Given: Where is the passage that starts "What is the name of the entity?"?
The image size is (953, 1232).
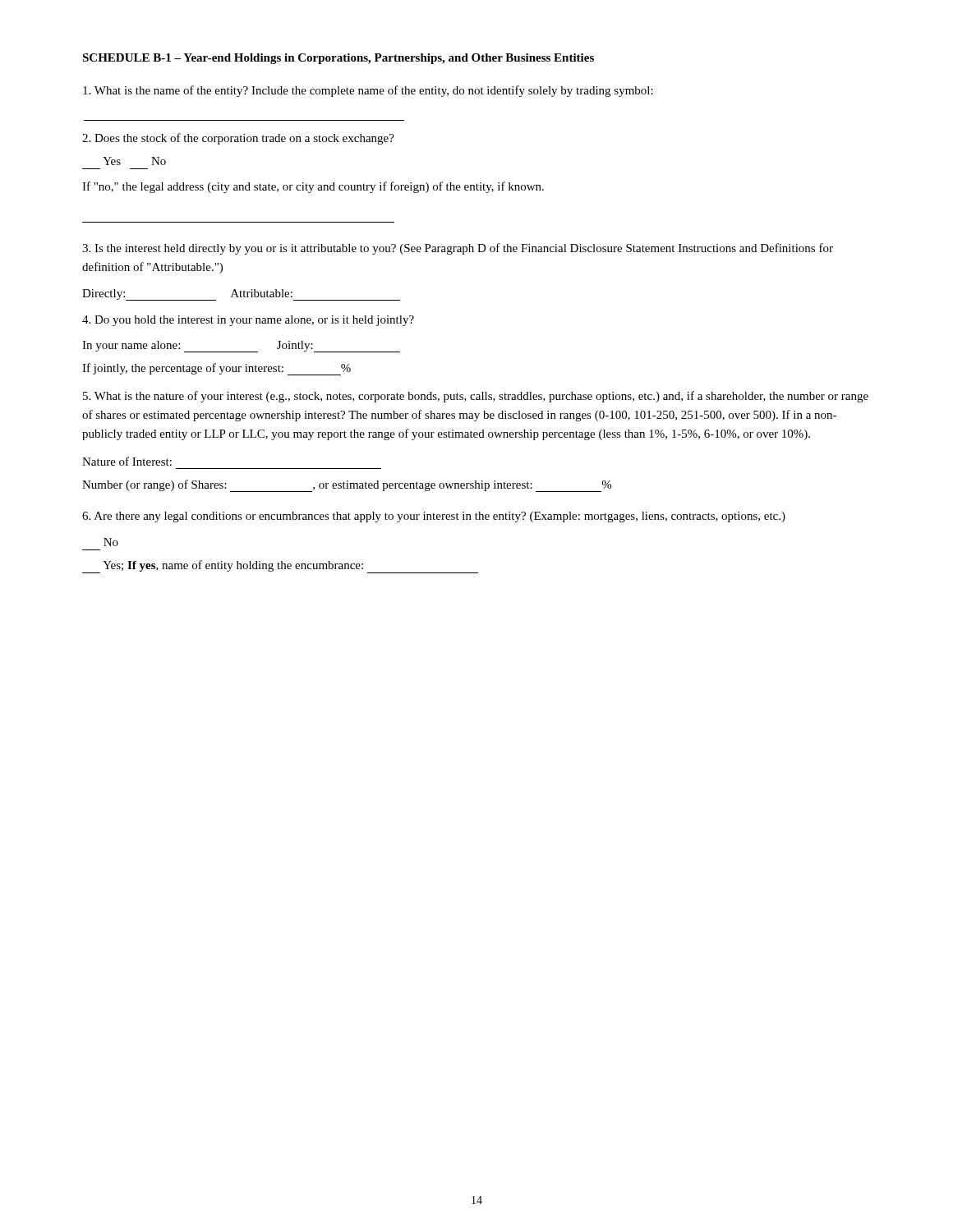Looking at the screenshot, I should 368,102.
